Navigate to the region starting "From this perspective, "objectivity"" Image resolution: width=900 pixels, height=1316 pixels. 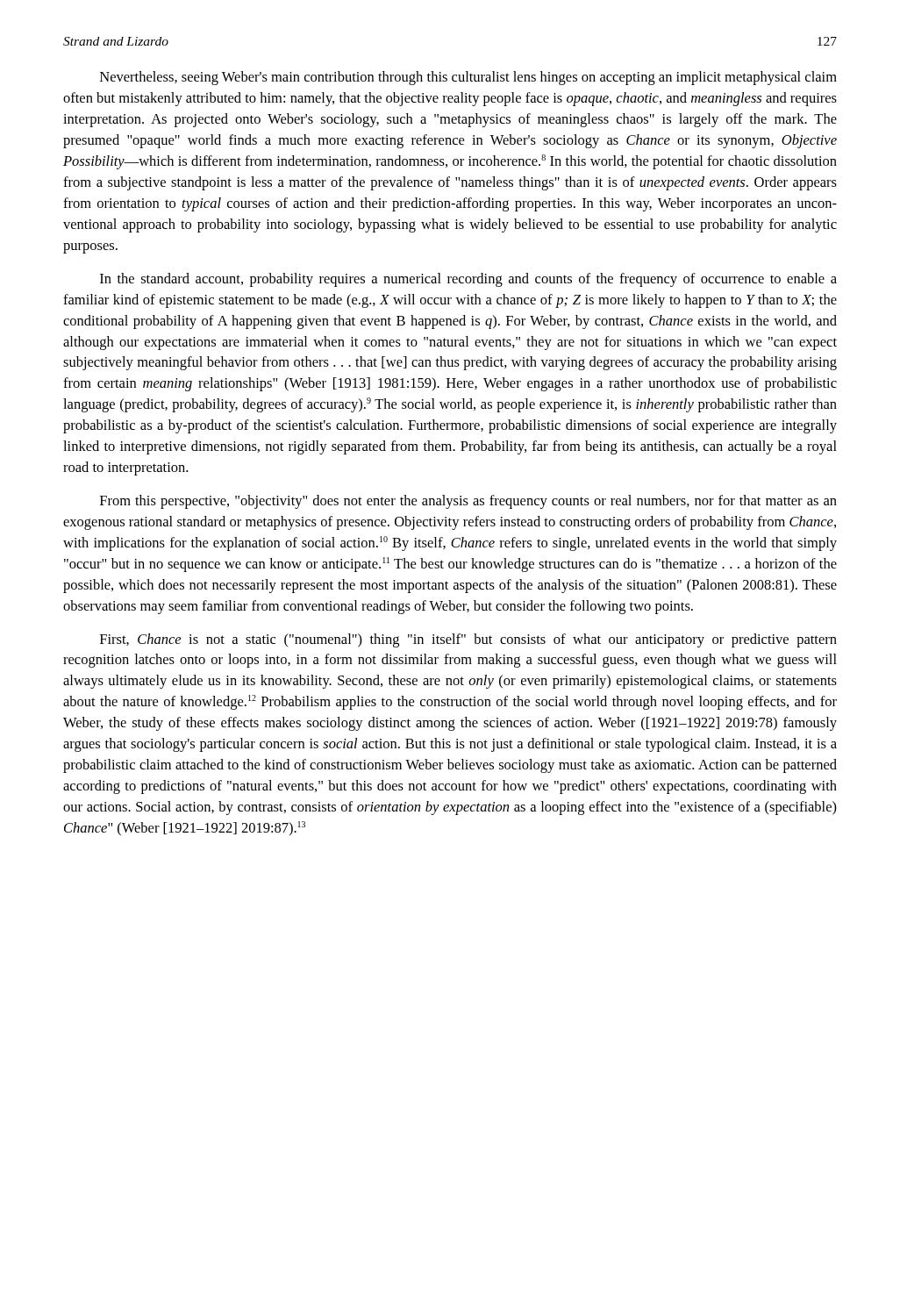(x=450, y=553)
